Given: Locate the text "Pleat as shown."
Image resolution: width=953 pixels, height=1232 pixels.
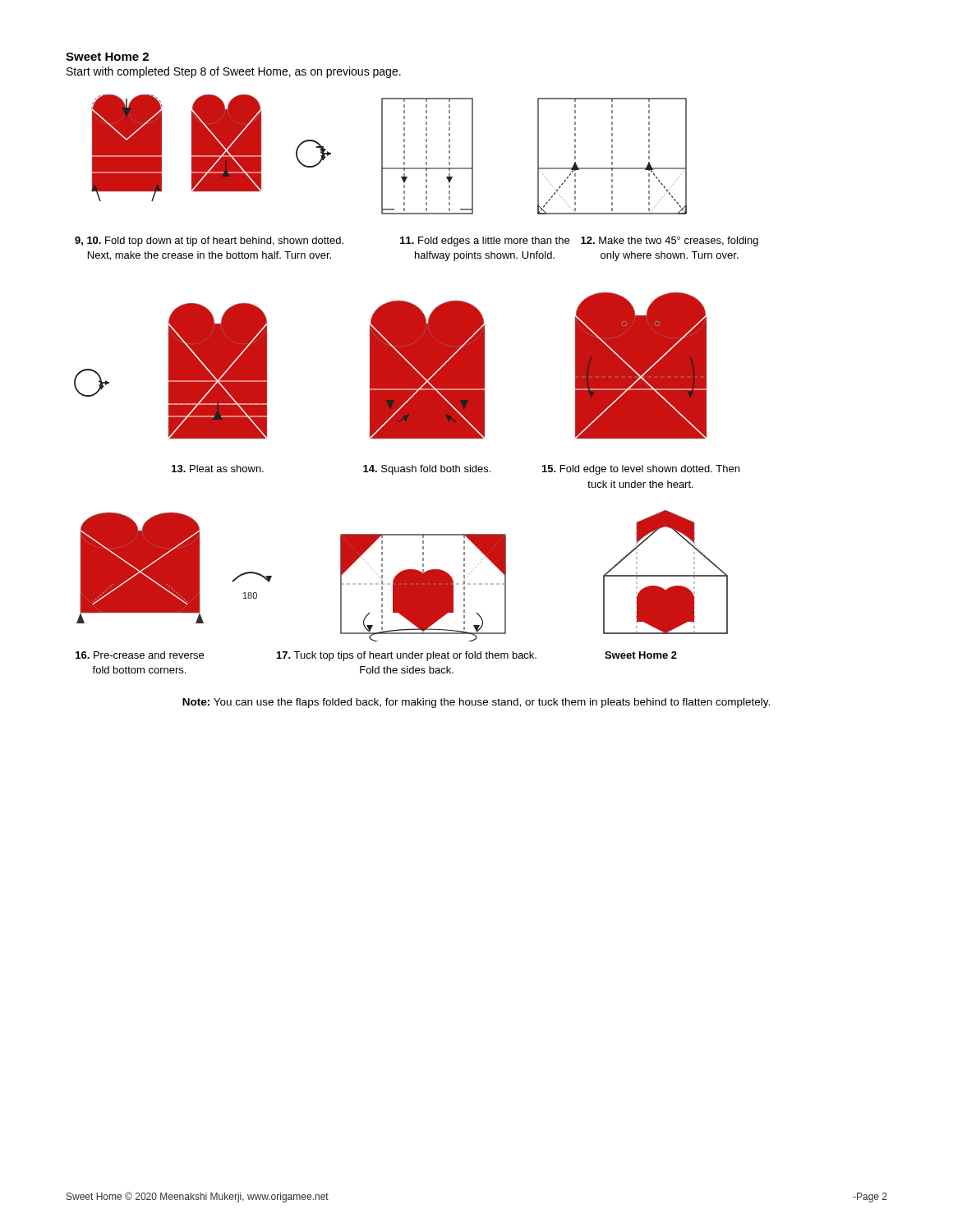Looking at the screenshot, I should (218, 469).
